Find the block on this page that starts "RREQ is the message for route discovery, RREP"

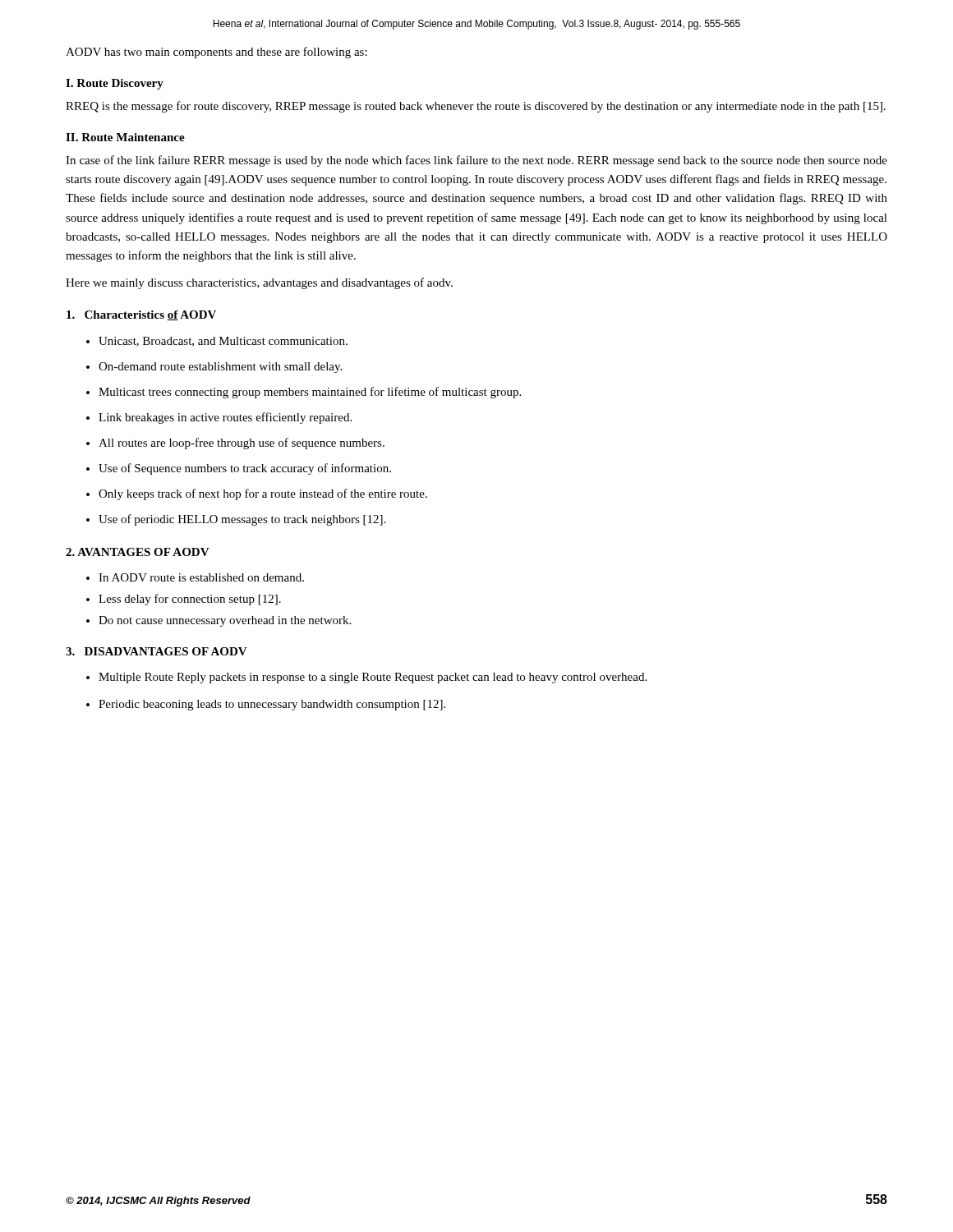tap(476, 106)
